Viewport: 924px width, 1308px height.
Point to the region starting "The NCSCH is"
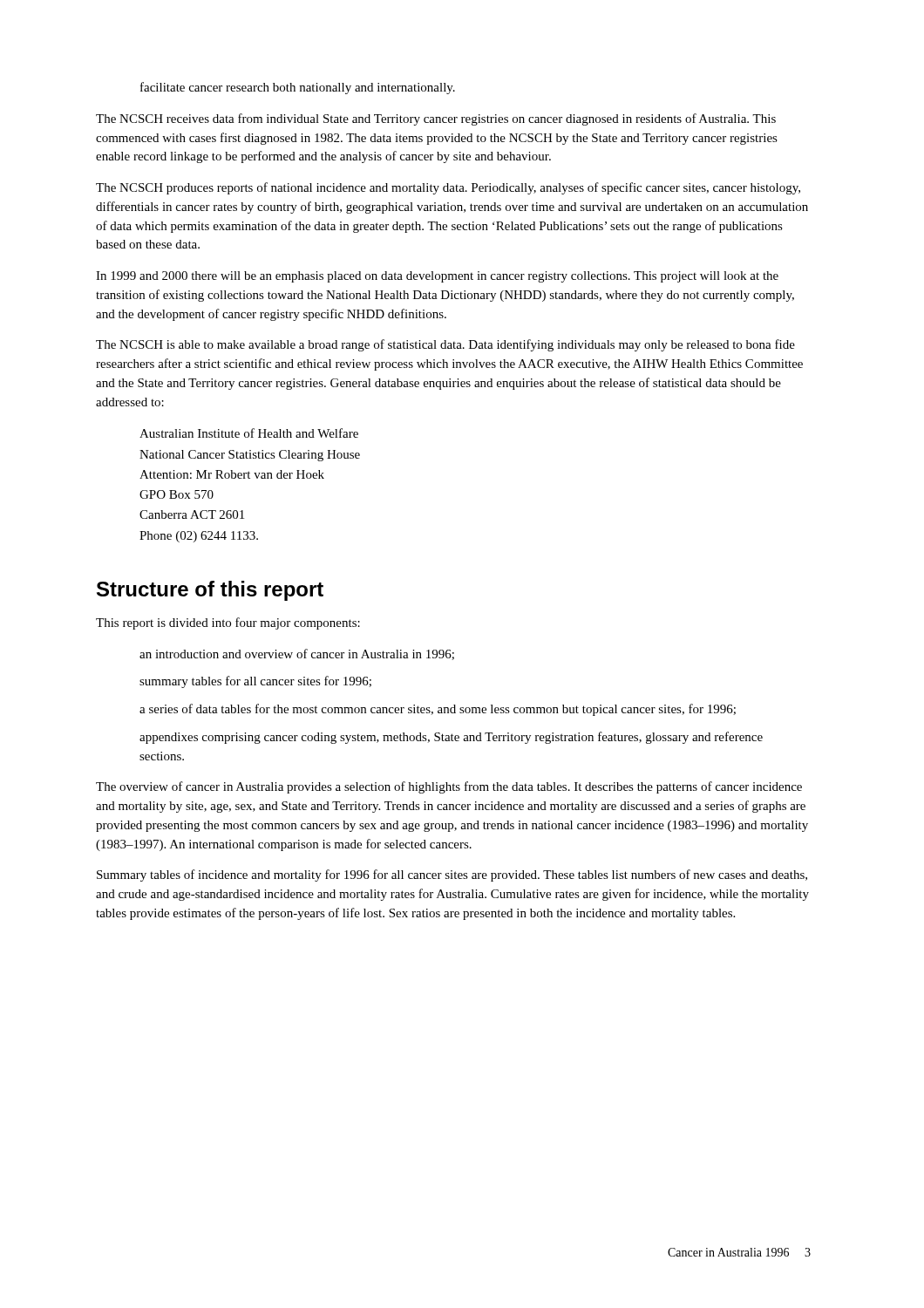(453, 374)
